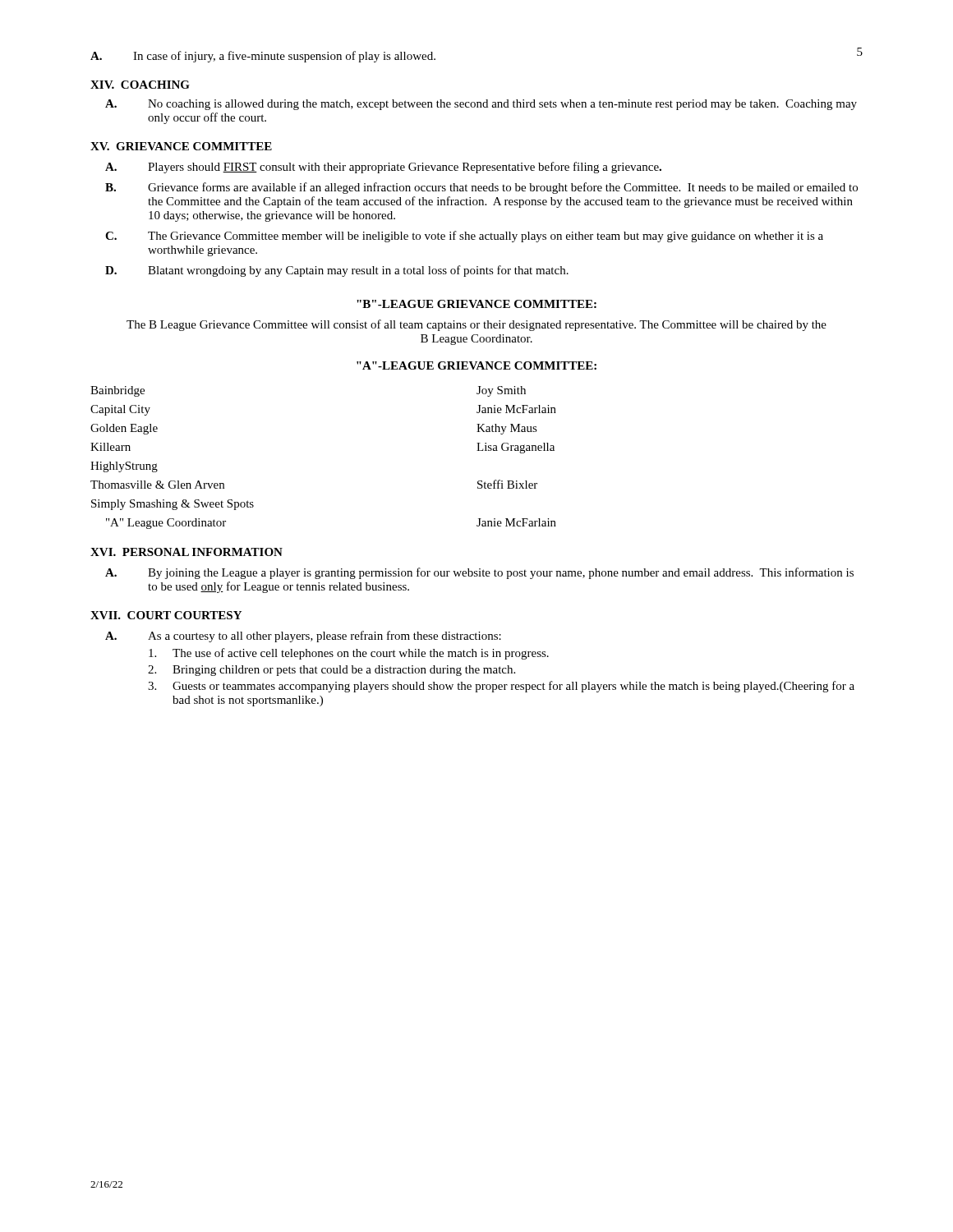Find the block on this page that starts "A. Players should"
Viewport: 953px width, 1232px height.
476,167
